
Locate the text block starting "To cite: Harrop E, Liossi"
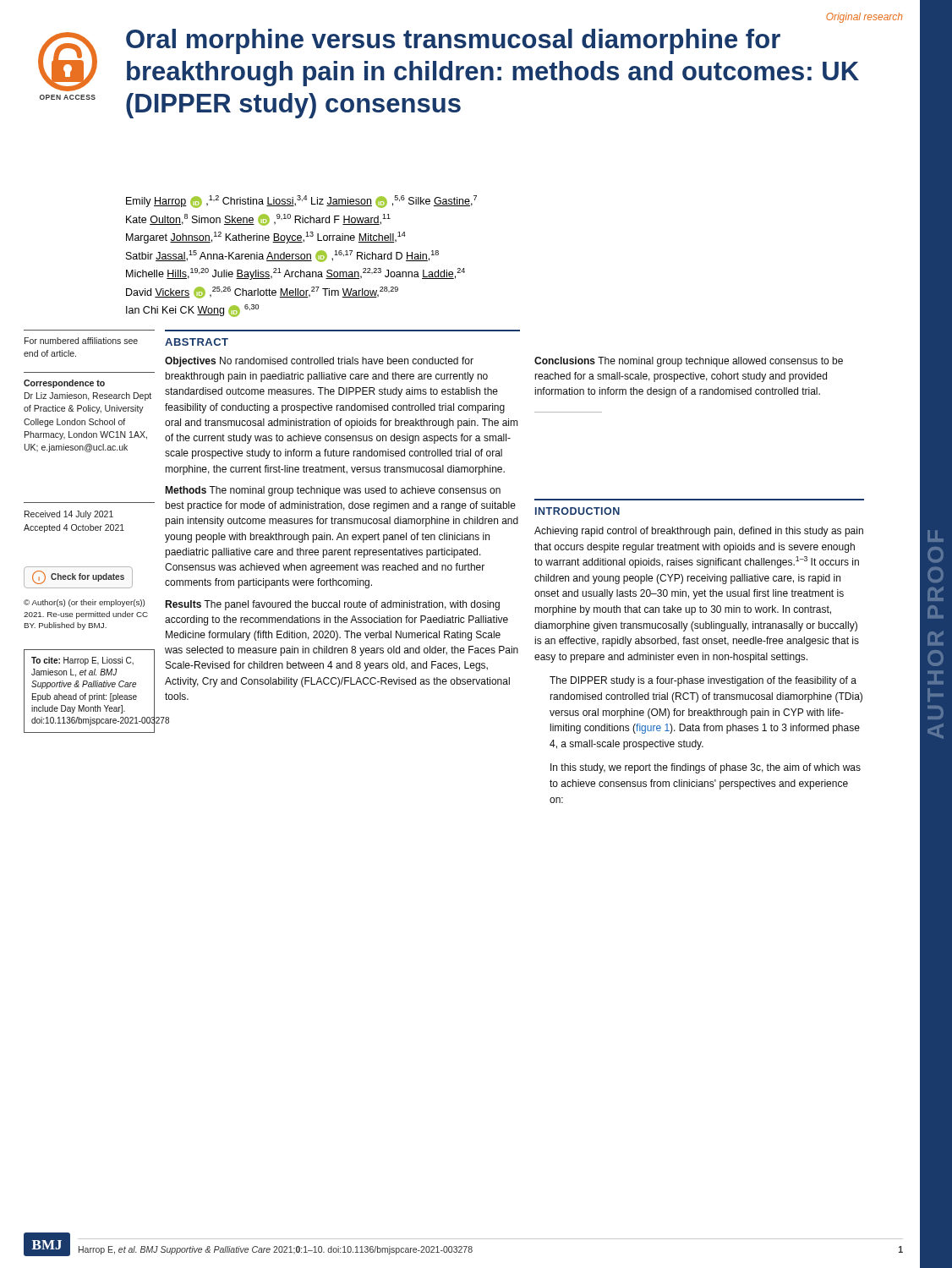93,691
